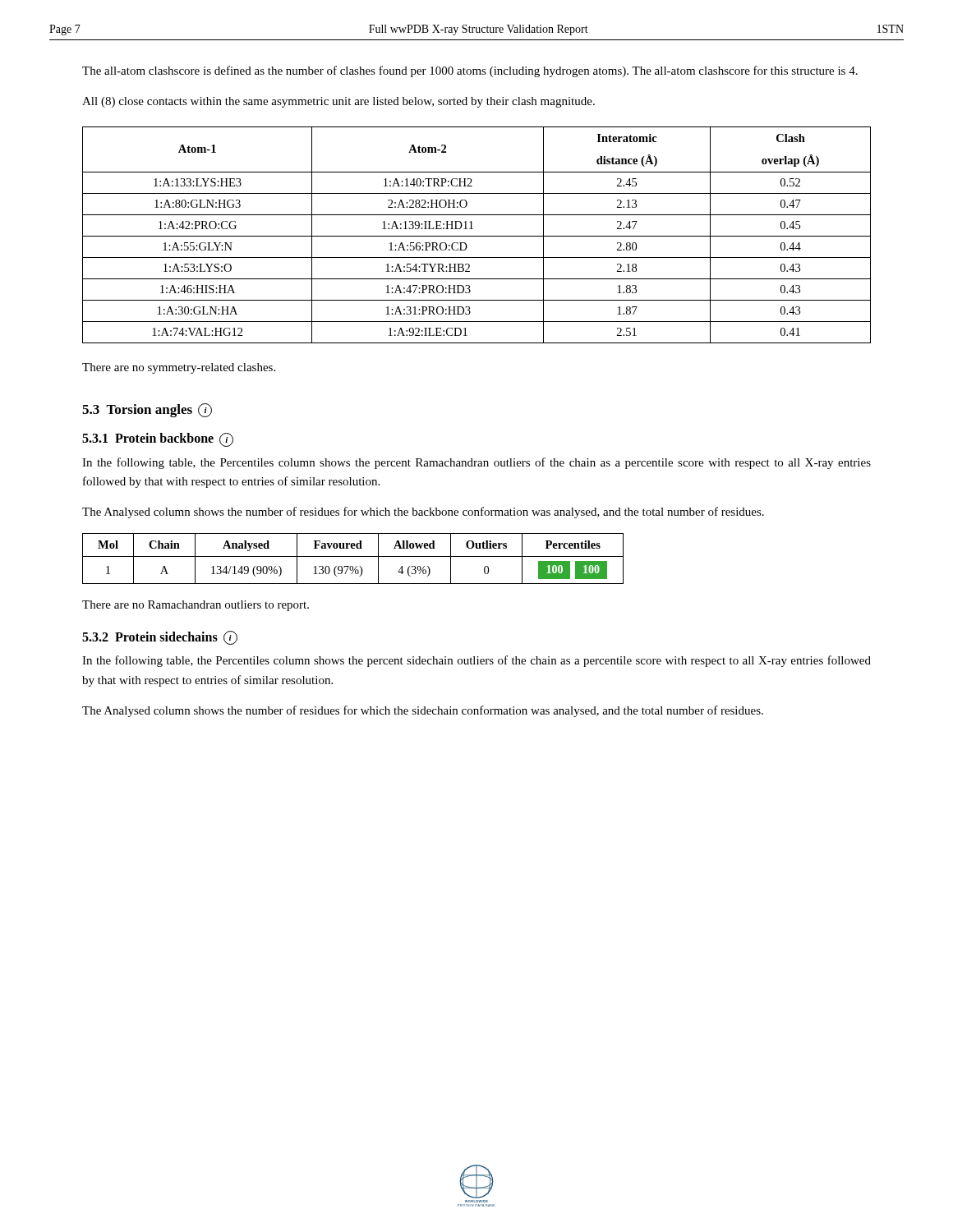Where does it say "5.3 Torsion angles i"?
Image resolution: width=953 pixels, height=1232 pixels.
(x=147, y=409)
